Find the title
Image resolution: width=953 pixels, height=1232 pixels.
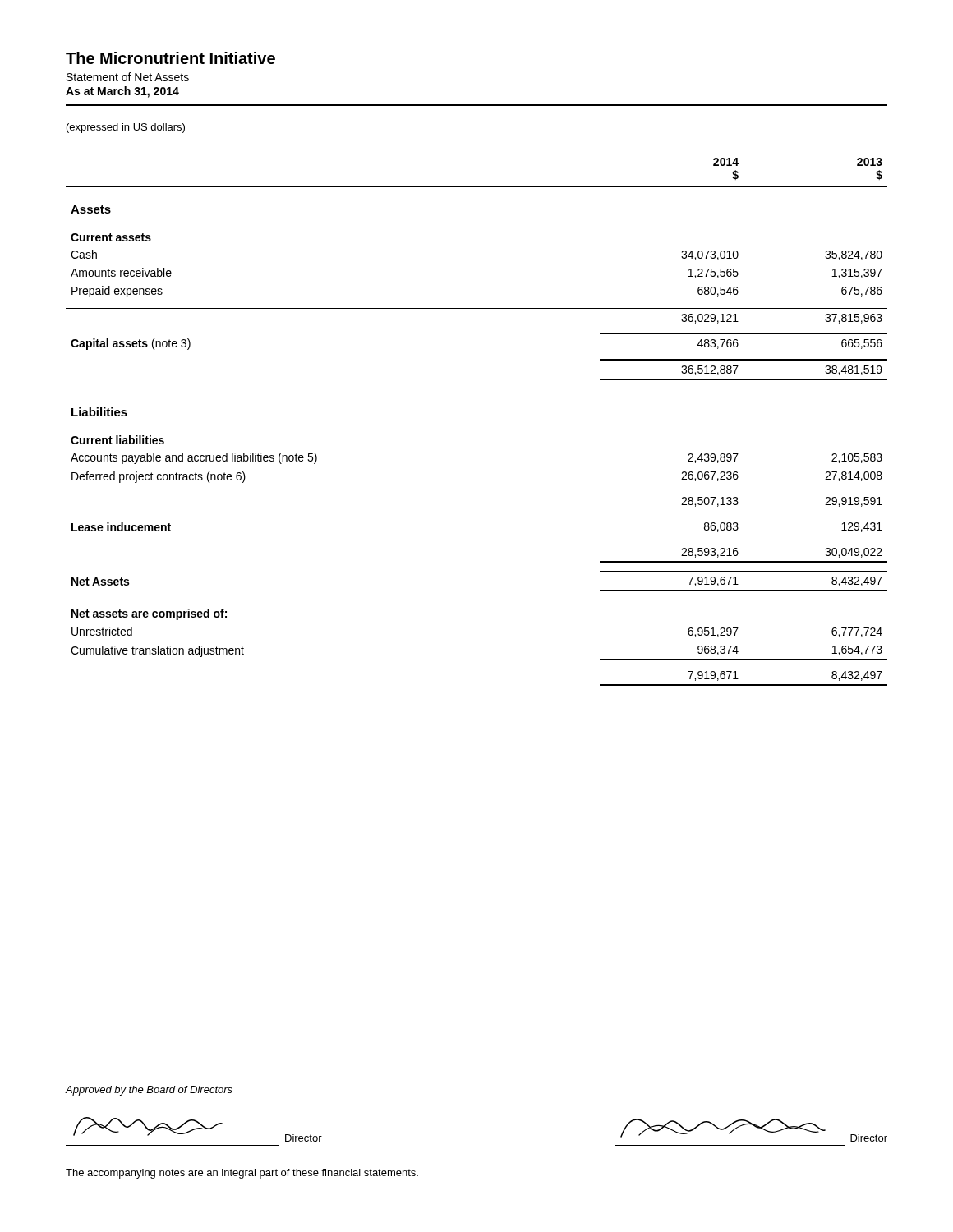click(171, 58)
